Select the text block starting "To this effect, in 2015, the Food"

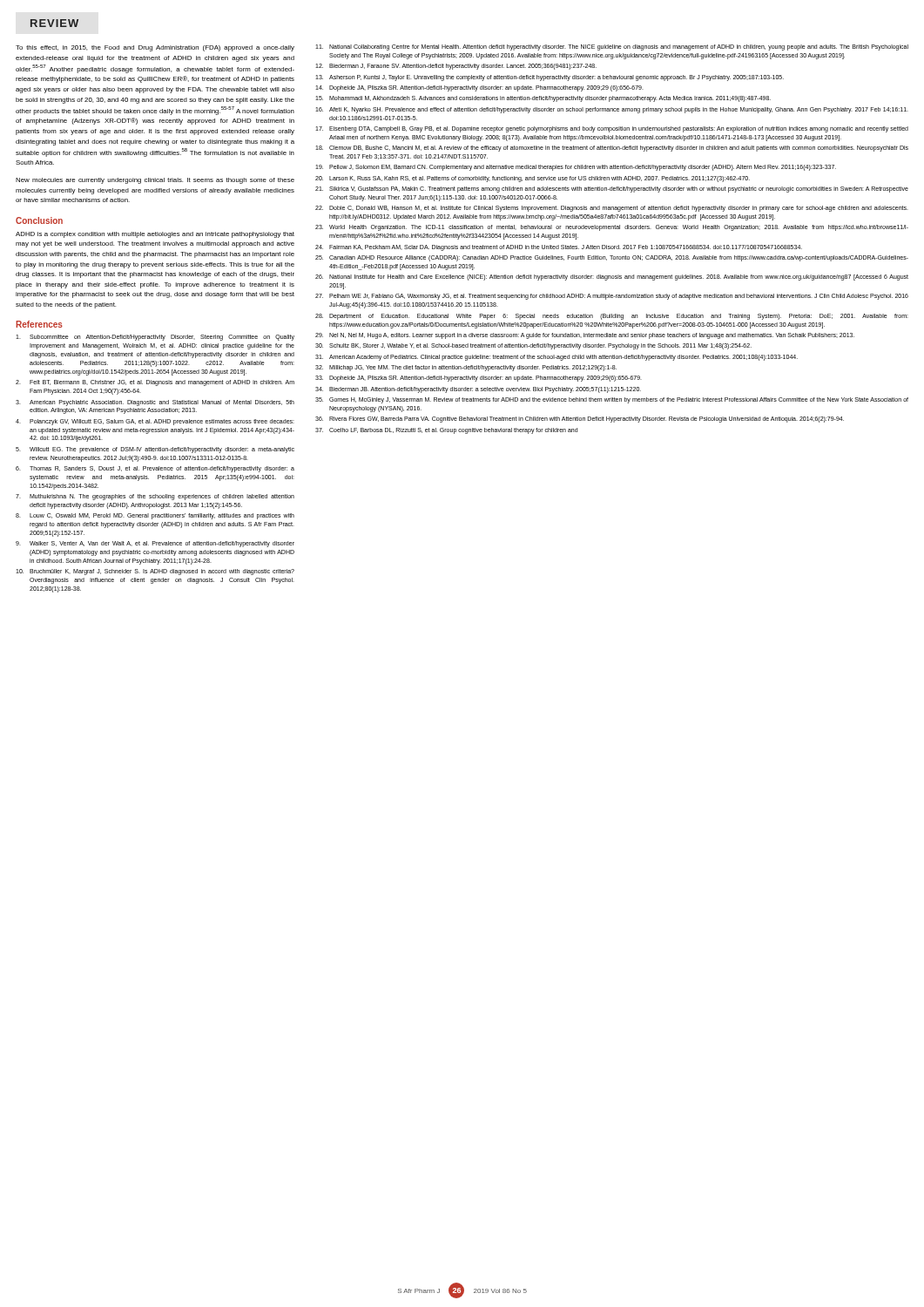[x=155, y=105]
